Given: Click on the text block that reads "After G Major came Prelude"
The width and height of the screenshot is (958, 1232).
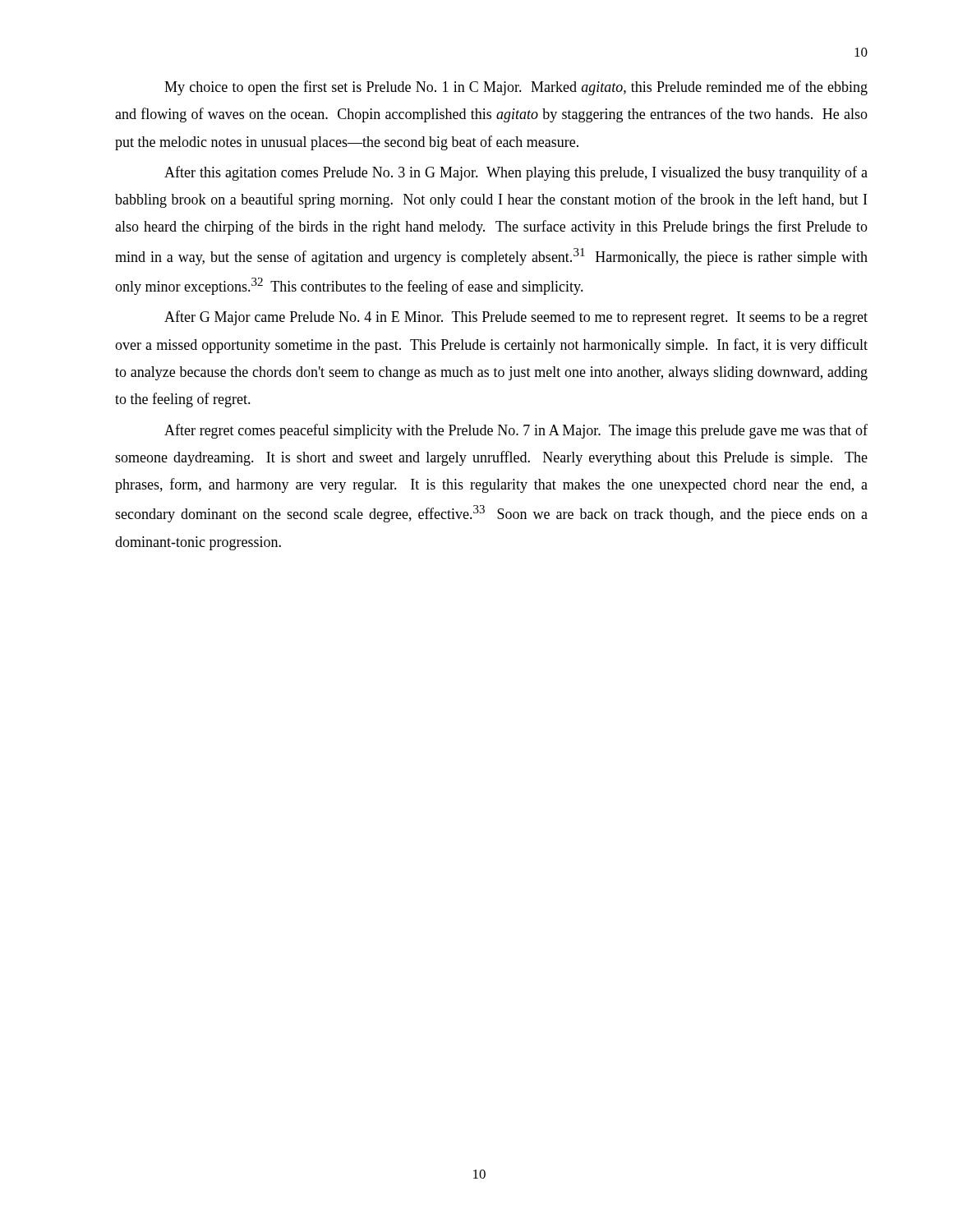Looking at the screenshot, I should 491,358.
